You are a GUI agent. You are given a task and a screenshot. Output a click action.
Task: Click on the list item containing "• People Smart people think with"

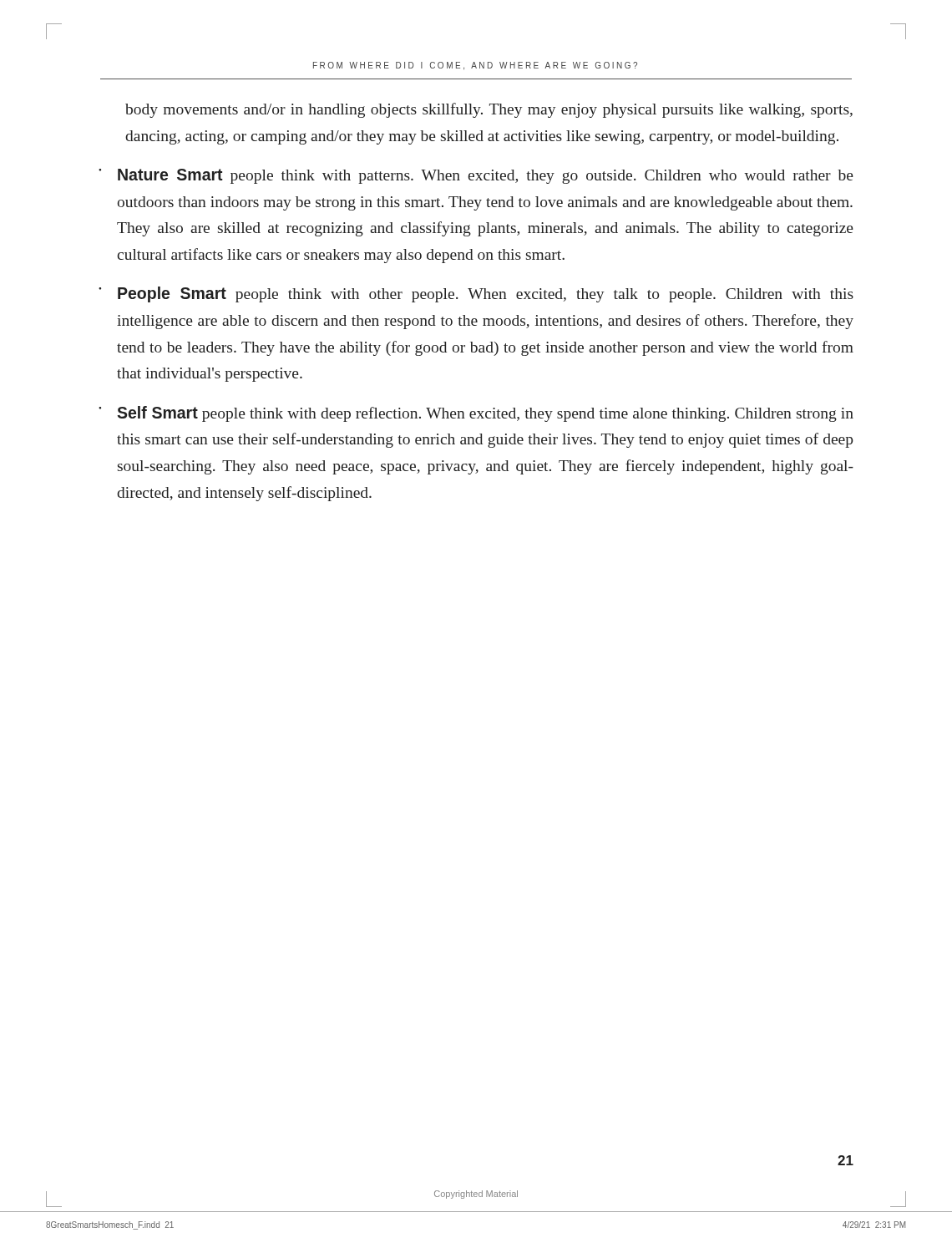[476, 334]
